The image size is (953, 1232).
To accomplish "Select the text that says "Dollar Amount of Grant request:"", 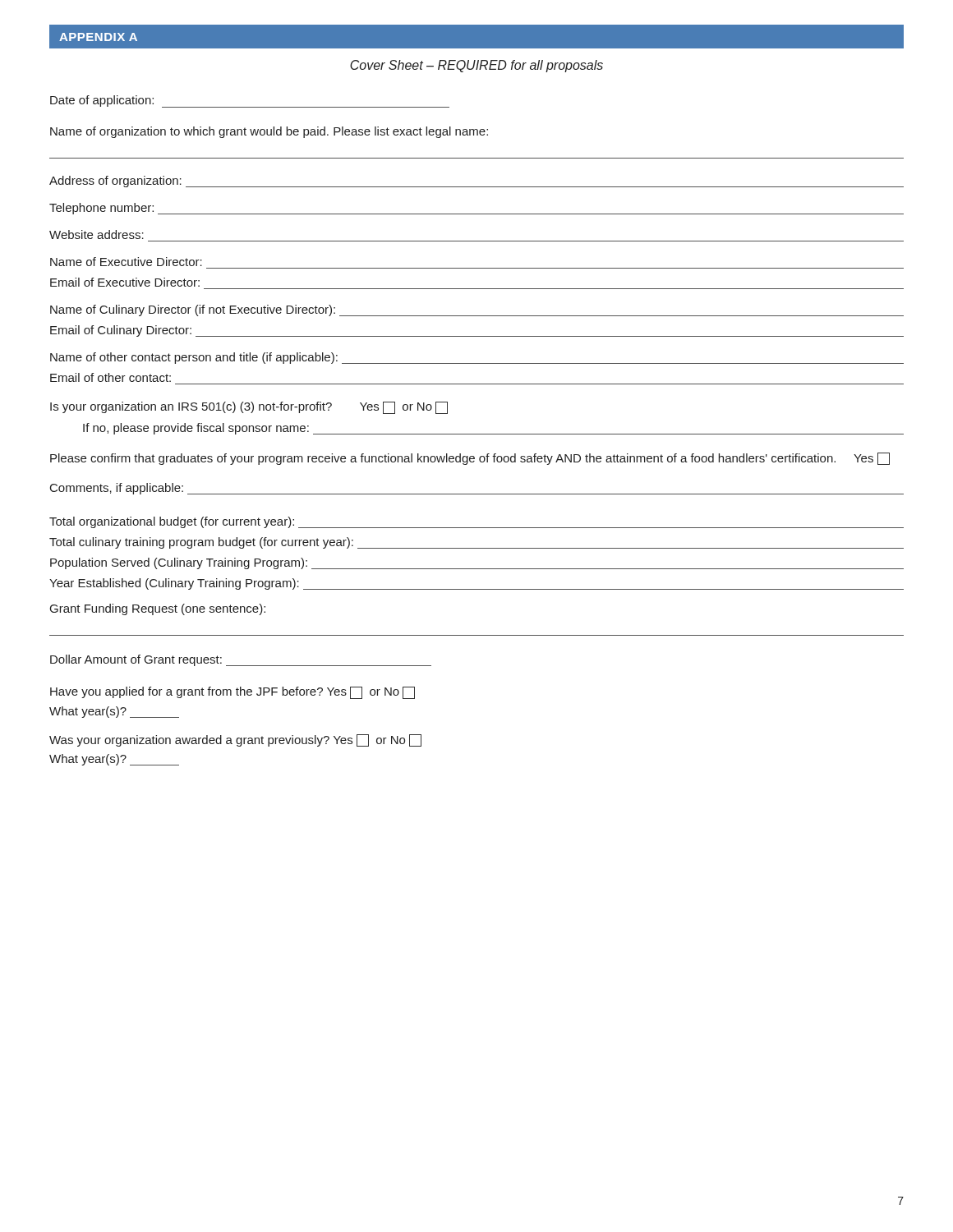I will point(240,658).
